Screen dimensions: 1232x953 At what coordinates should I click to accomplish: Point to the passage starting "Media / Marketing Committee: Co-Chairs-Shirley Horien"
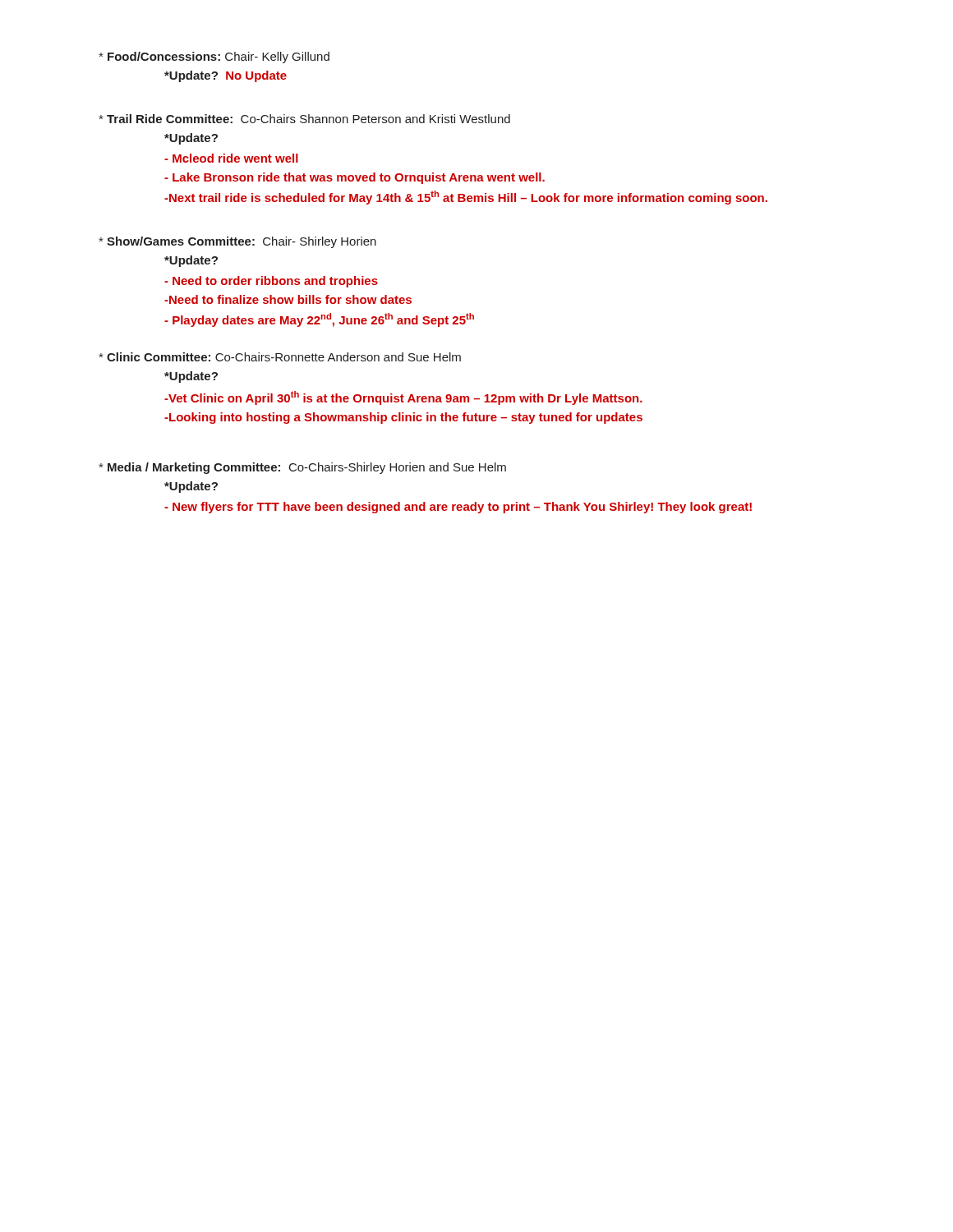point(303,467)
